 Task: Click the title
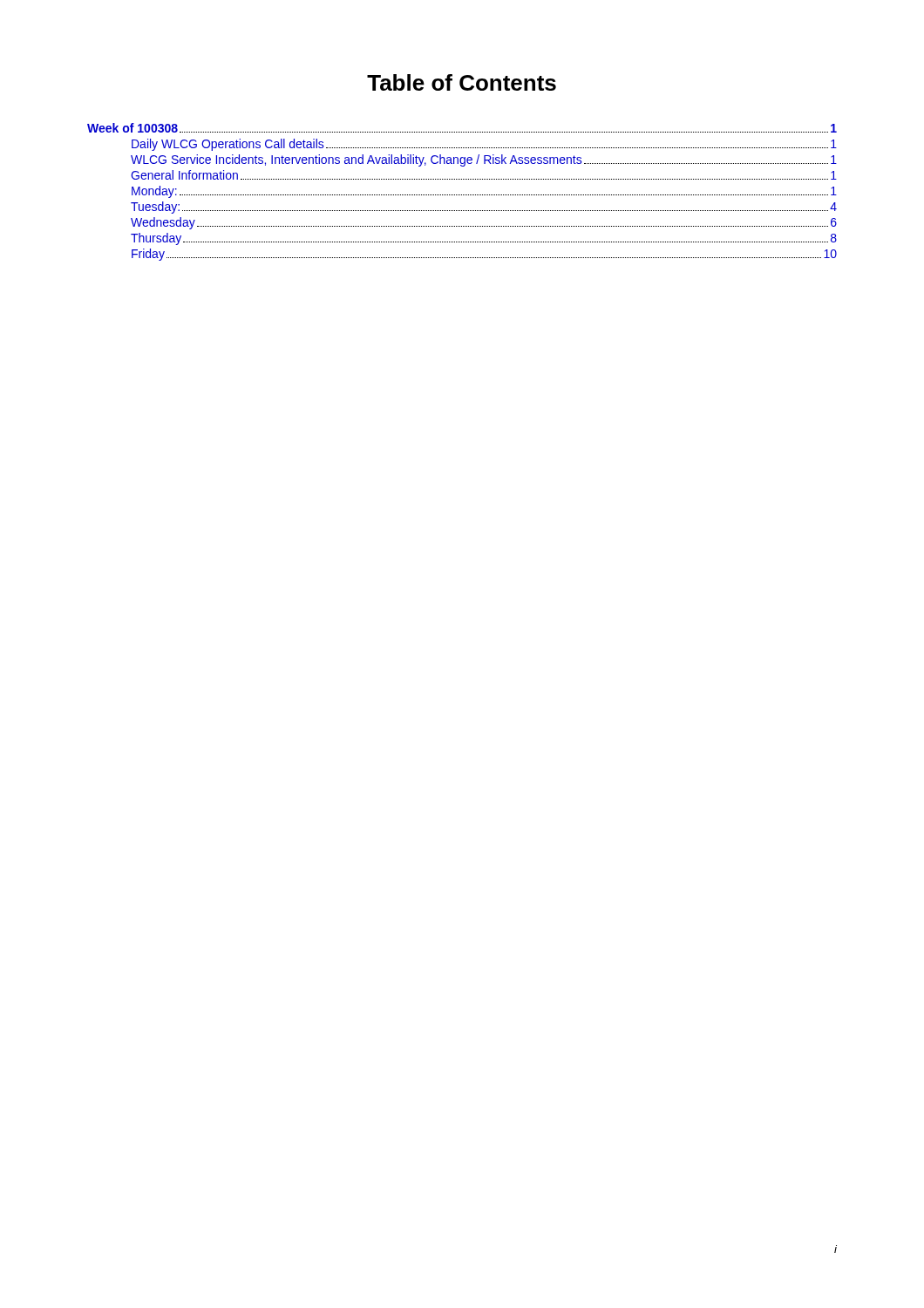[462, 83]
